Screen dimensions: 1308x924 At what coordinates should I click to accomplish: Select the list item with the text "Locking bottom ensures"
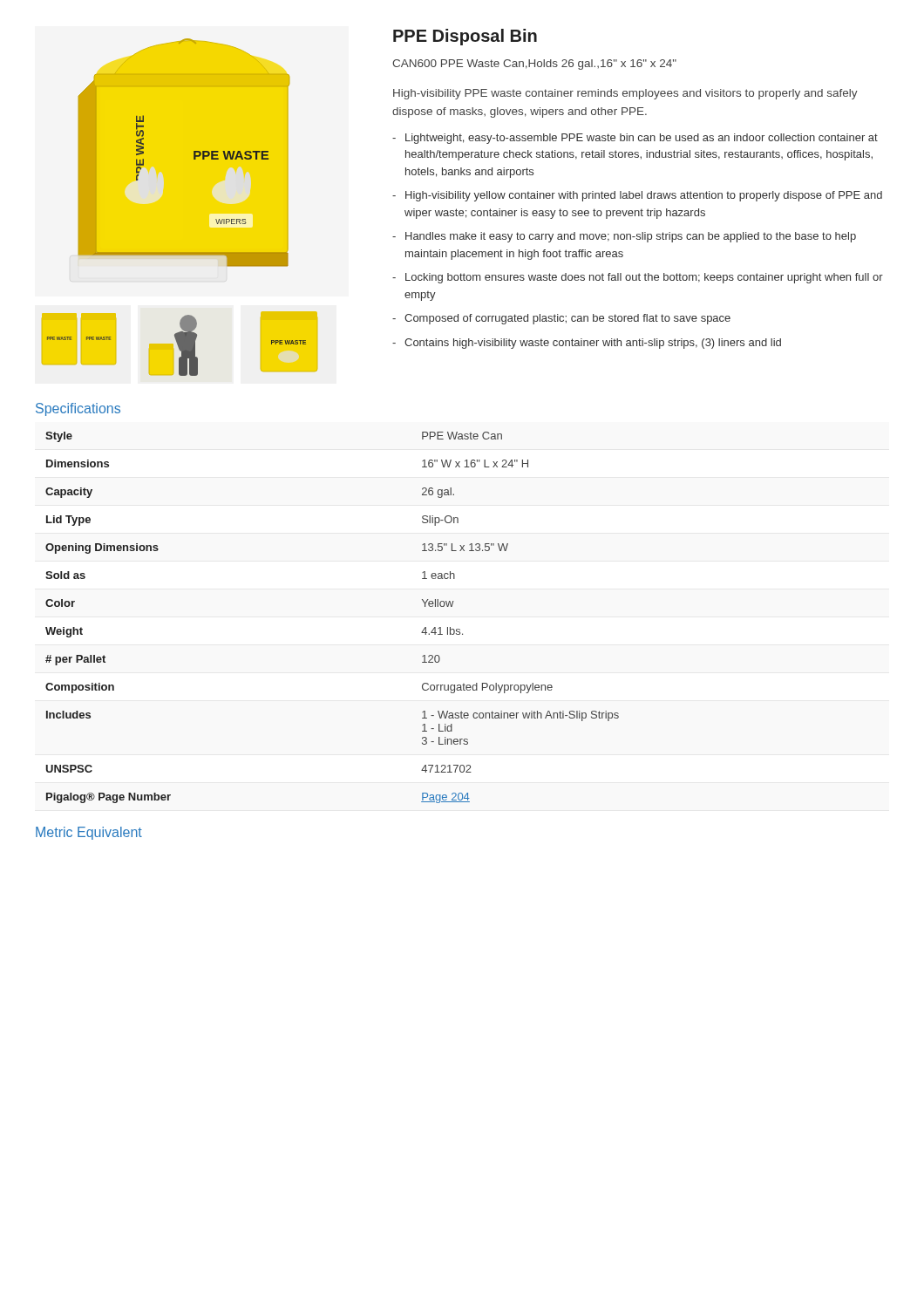[644, 286]
